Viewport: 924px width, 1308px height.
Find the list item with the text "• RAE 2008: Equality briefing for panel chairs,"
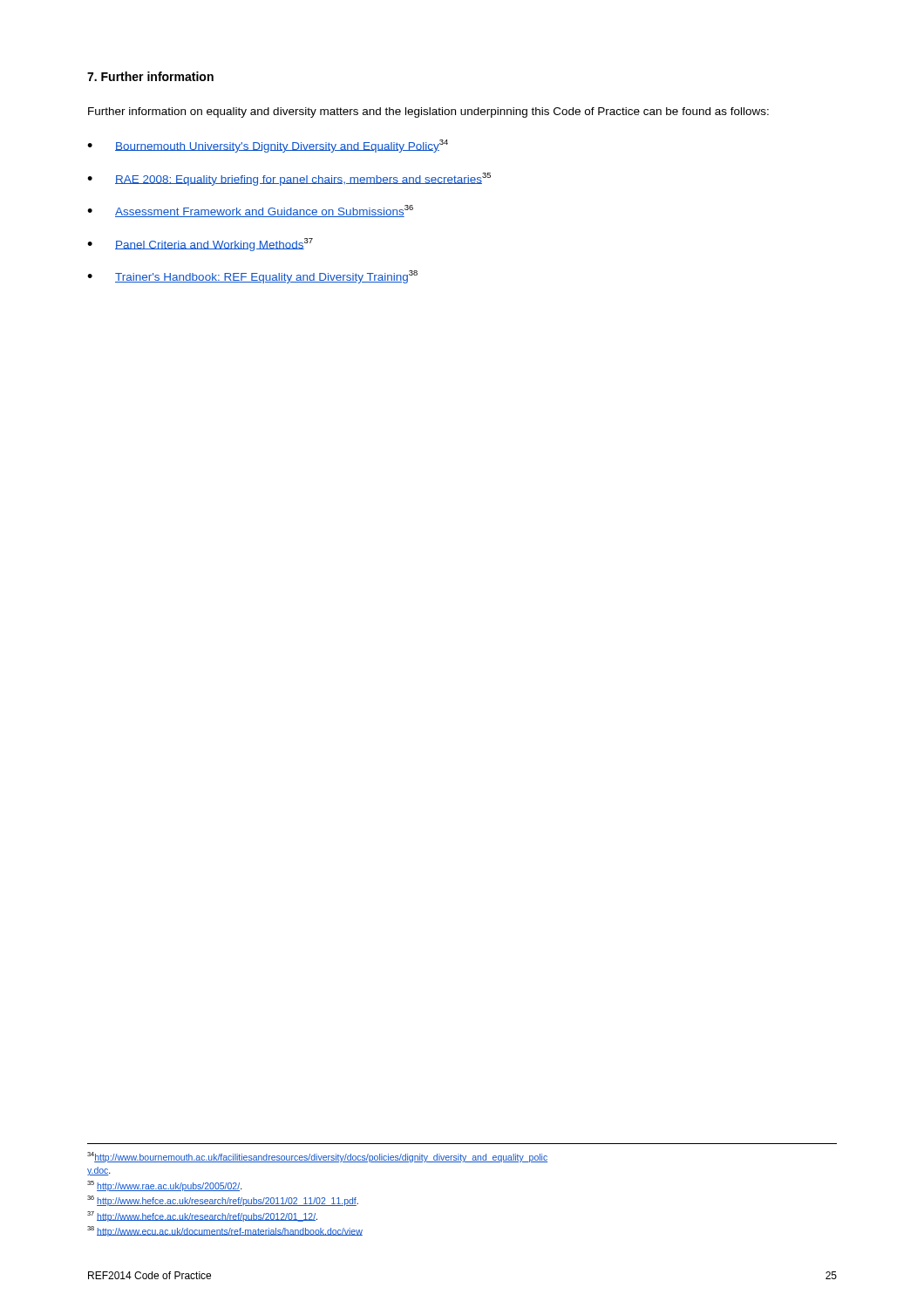coord(289,179)
